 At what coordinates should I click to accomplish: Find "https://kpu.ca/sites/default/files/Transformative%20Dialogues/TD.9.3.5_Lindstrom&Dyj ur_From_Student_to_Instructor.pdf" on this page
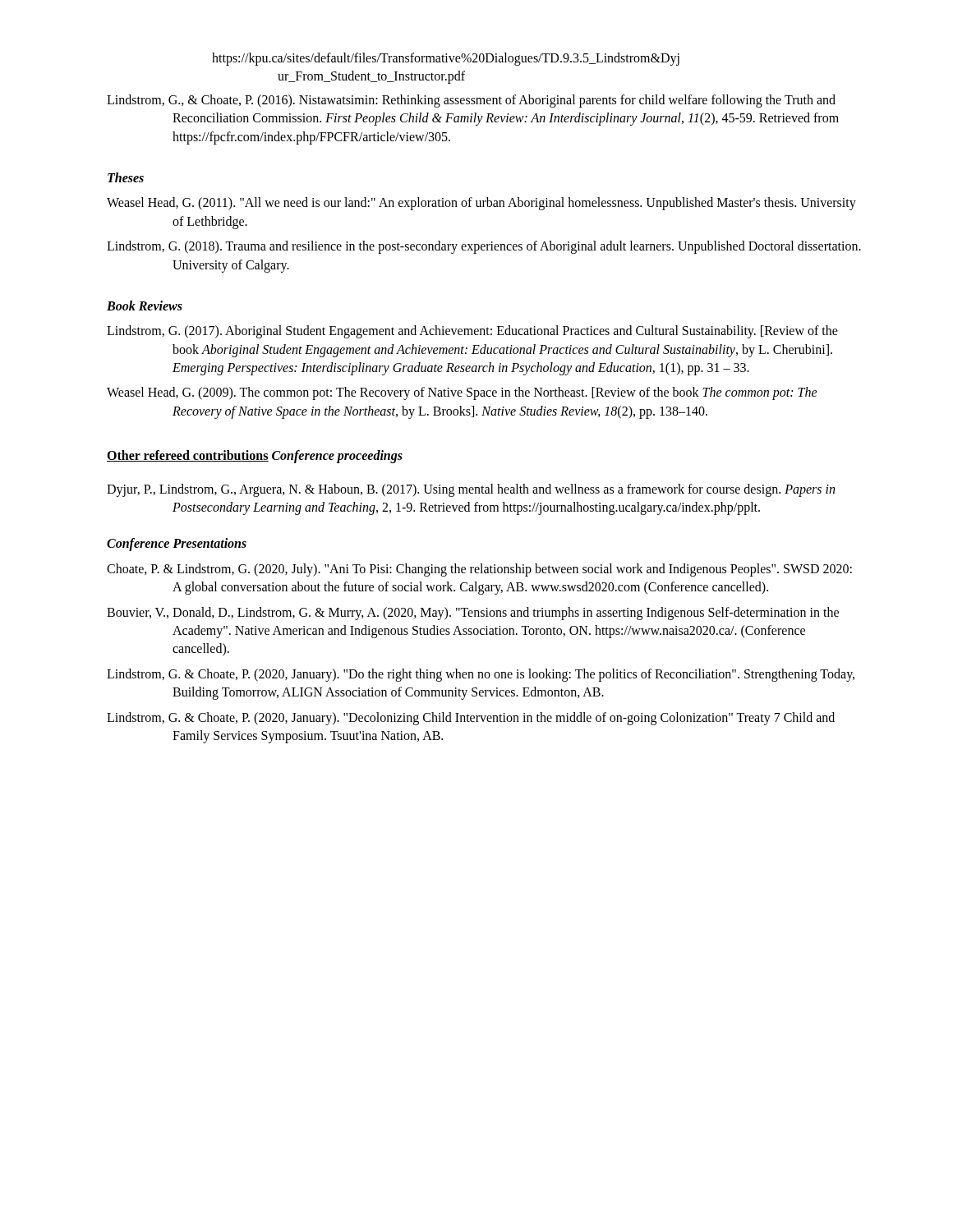[394, 67]
